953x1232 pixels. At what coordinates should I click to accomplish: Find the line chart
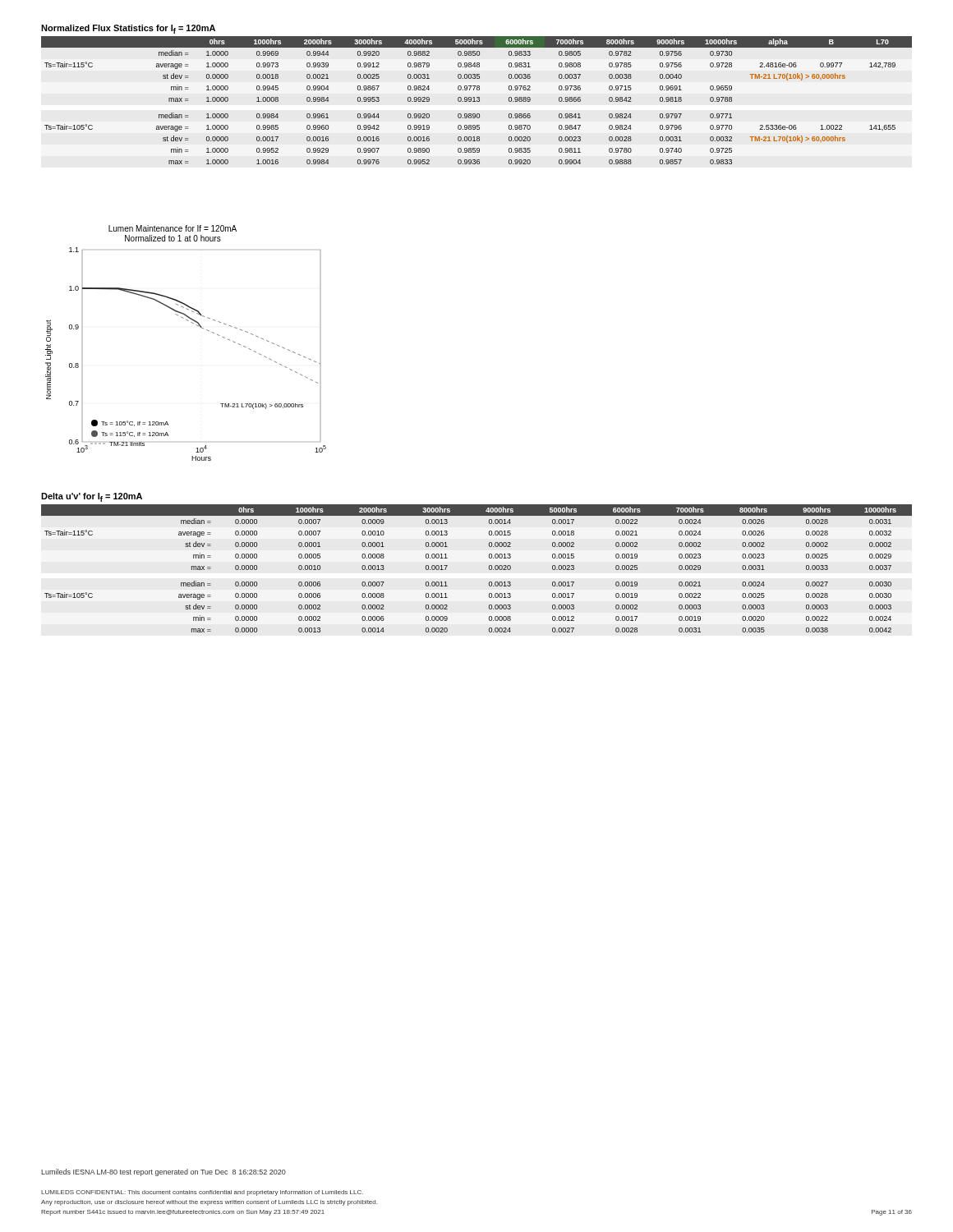[214, 347]
